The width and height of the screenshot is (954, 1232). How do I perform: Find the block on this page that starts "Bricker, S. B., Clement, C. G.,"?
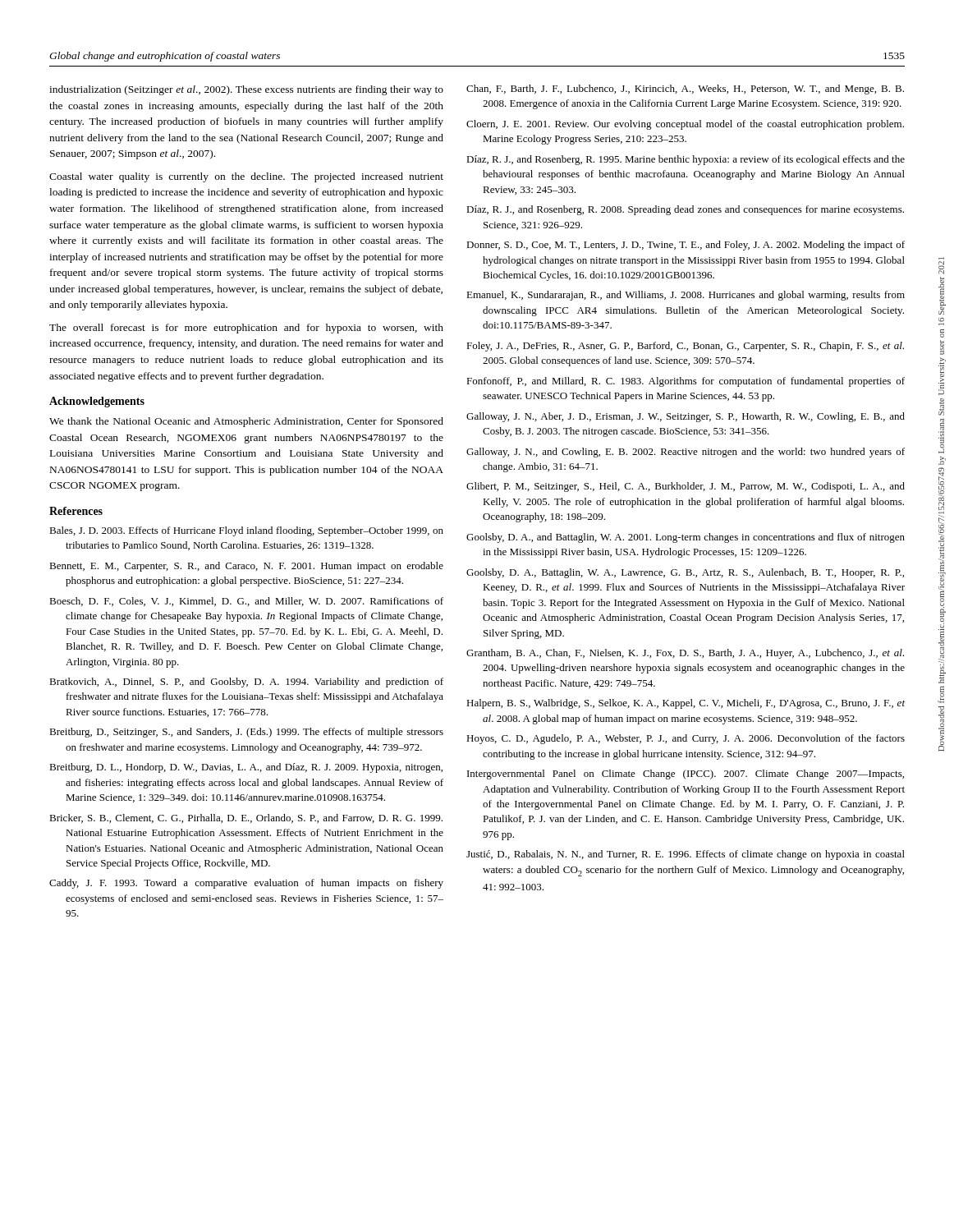click(246, 840)
